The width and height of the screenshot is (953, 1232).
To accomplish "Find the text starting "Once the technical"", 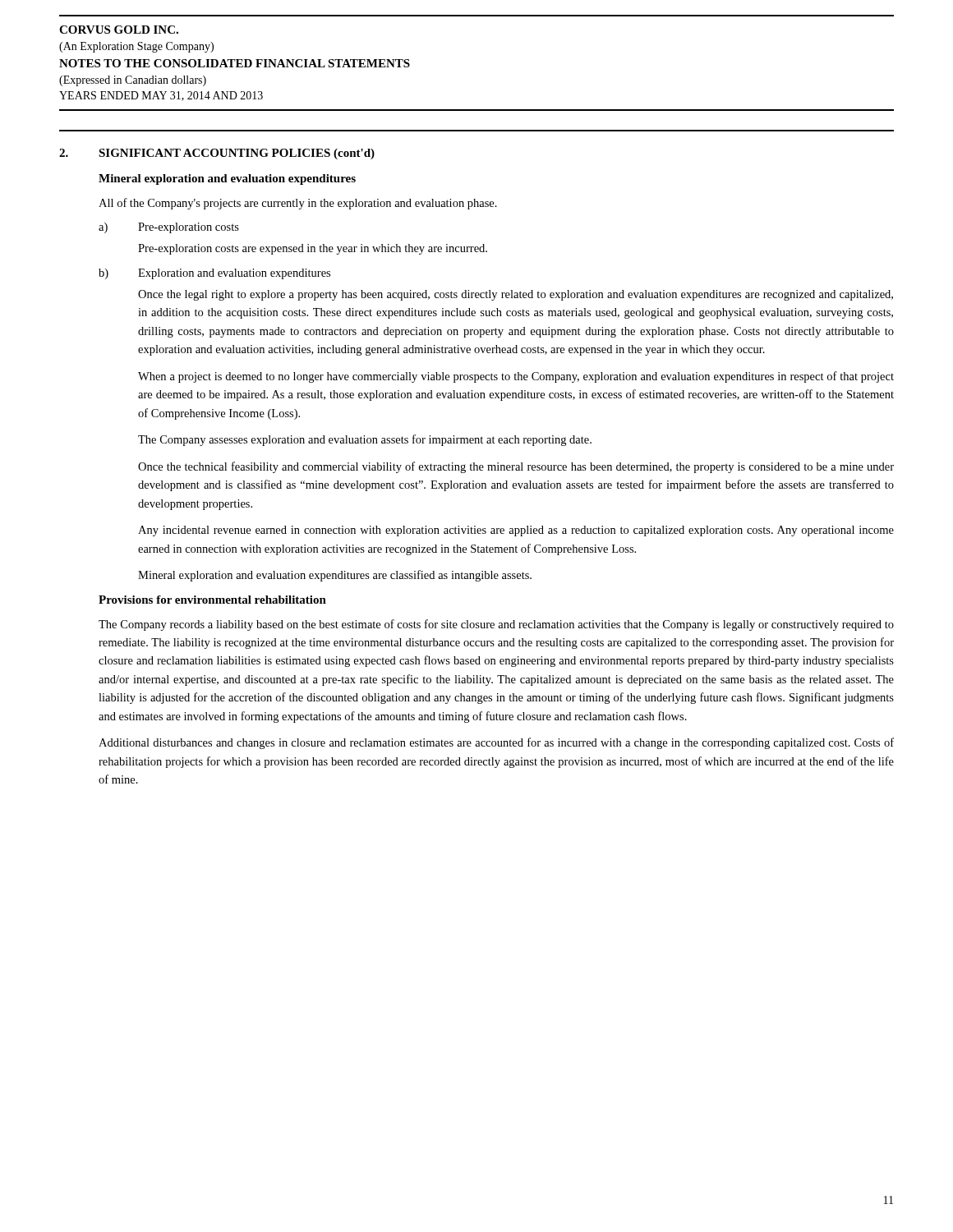I will tap(516, 485).
